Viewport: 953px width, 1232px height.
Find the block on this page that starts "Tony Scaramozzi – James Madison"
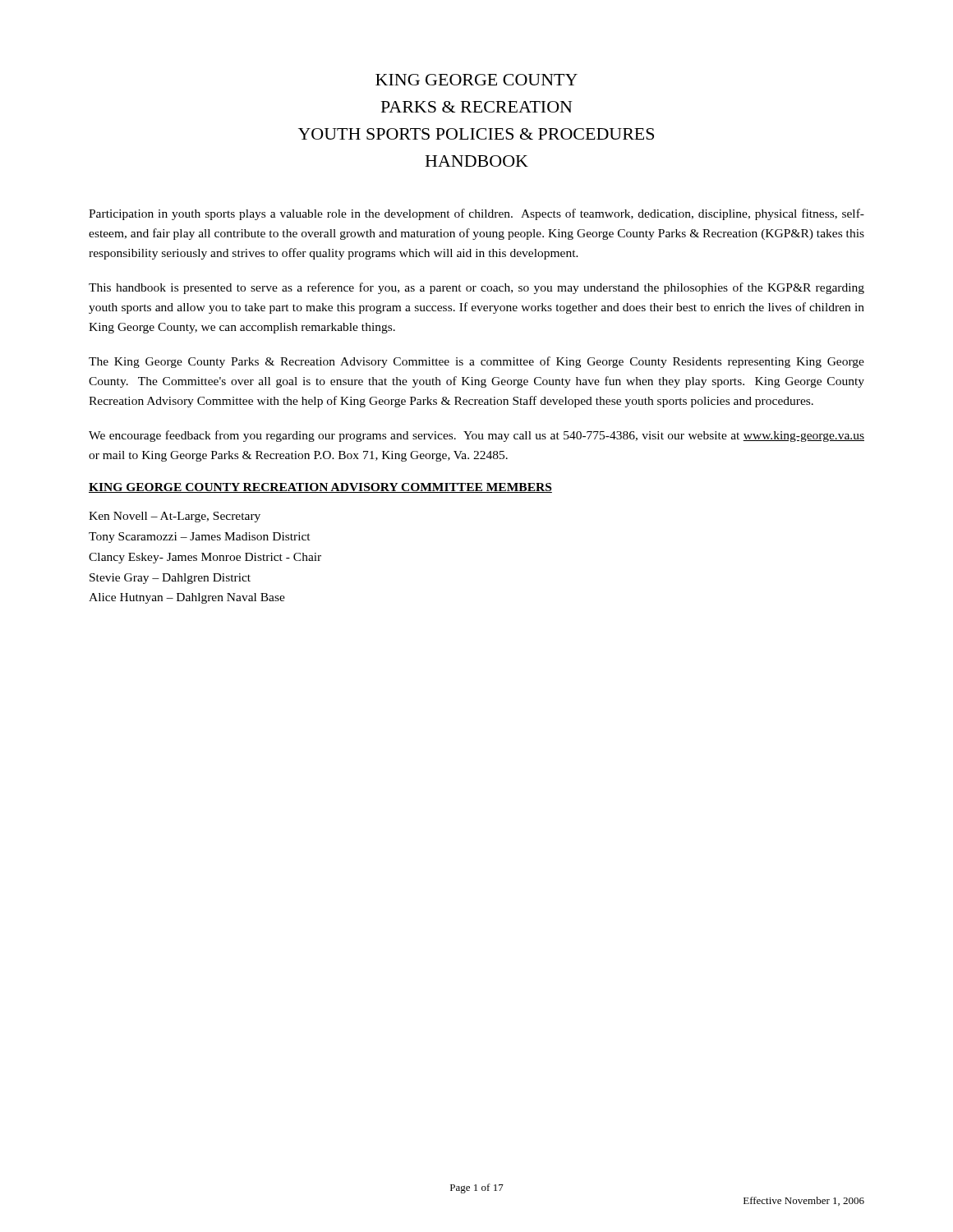(x=200, y=536)
